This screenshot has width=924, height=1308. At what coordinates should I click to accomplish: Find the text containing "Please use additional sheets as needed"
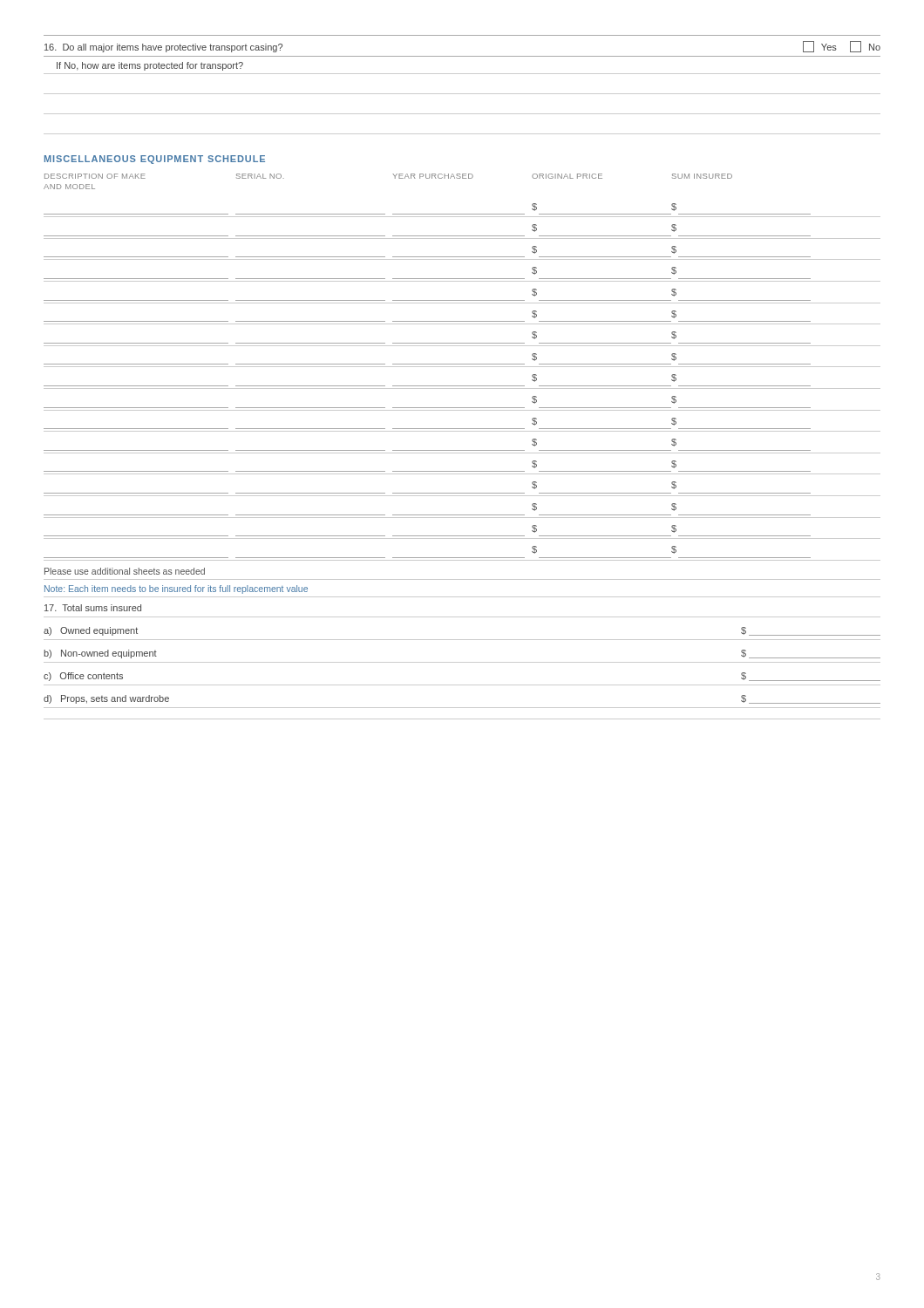point(125,571)
